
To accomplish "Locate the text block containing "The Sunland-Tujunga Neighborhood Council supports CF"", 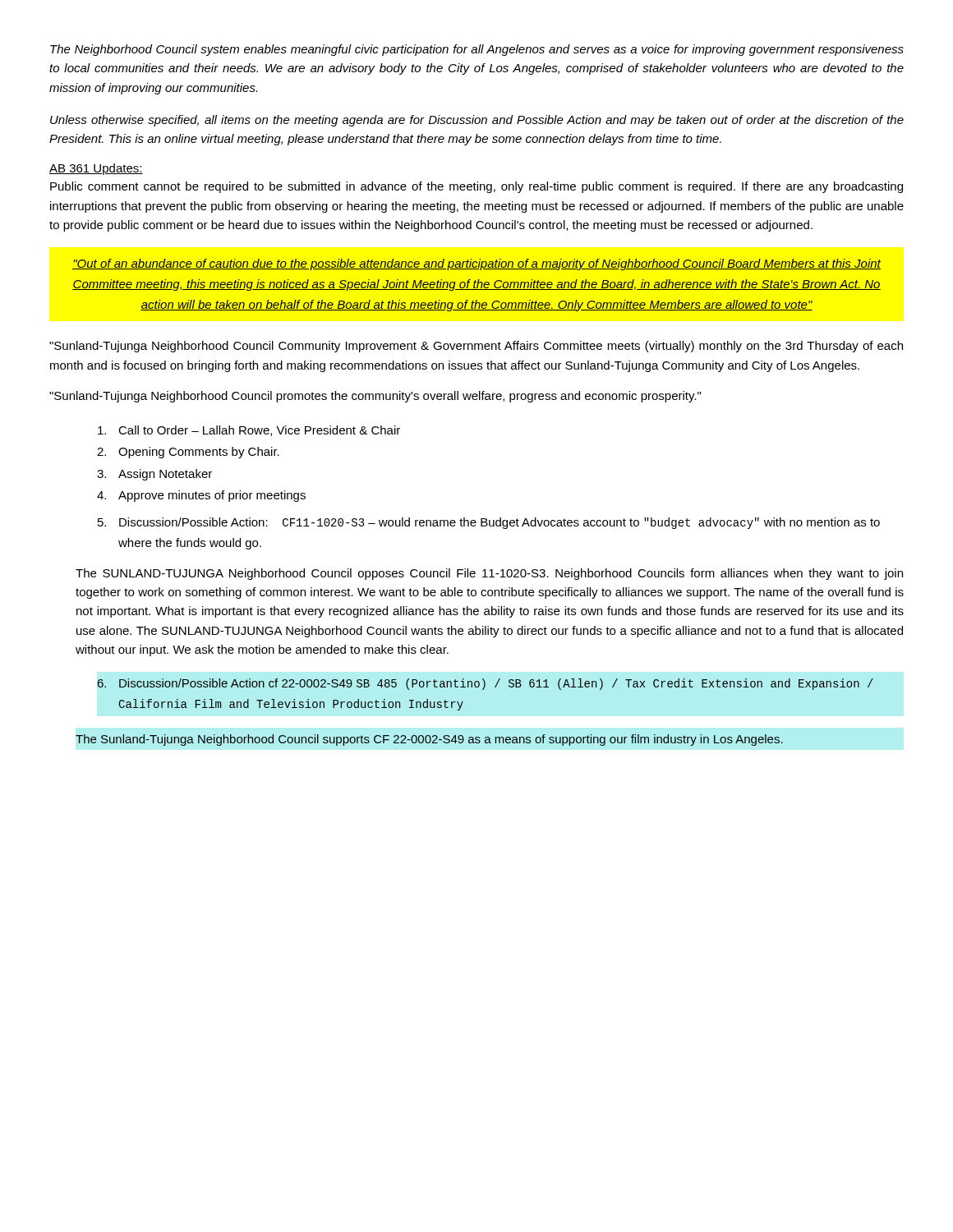I will click(430, 738).
